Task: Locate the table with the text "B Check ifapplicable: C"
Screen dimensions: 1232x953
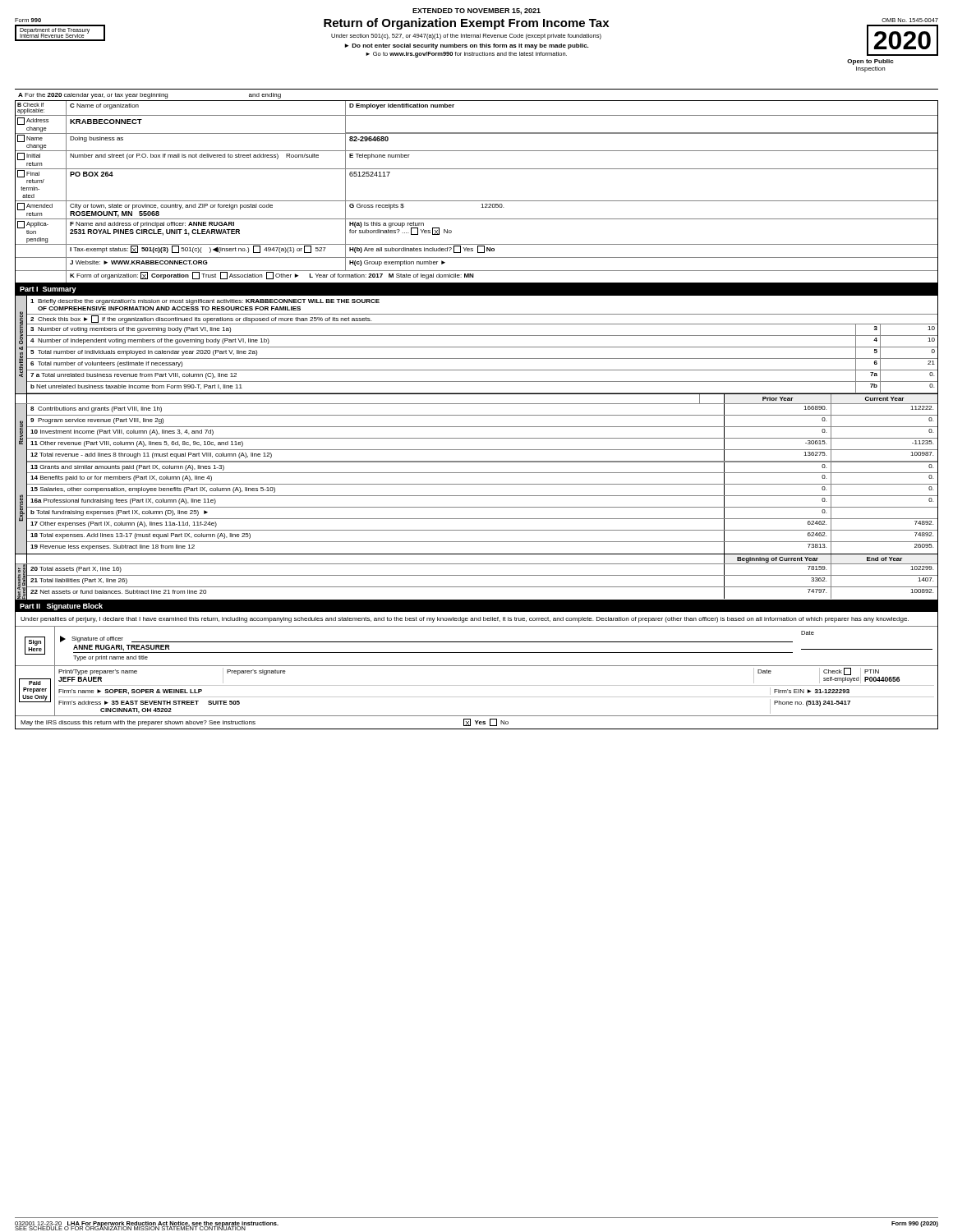Action: pos(476,192)
